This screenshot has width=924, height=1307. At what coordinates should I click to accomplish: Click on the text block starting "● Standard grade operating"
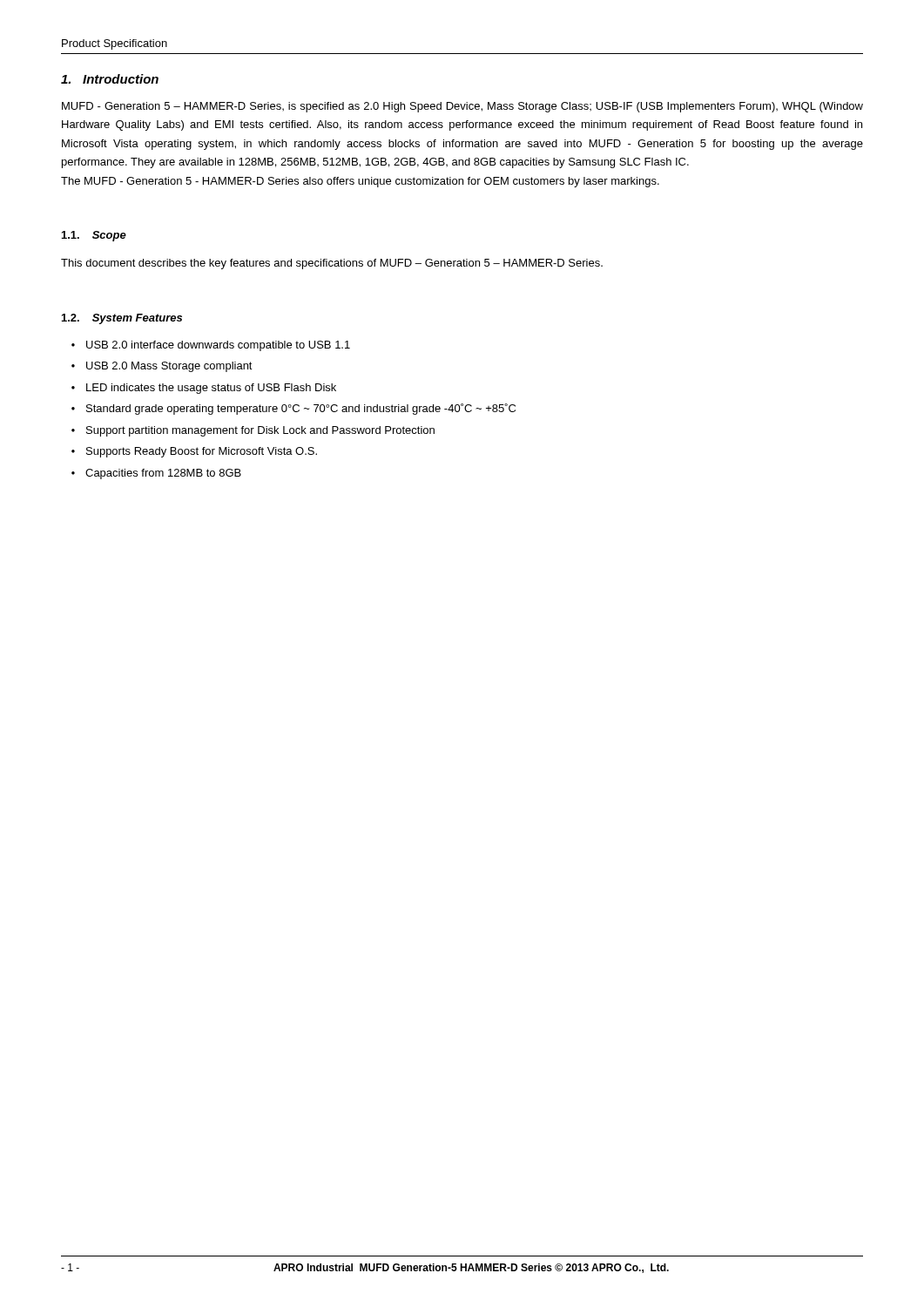coord(462,409)
